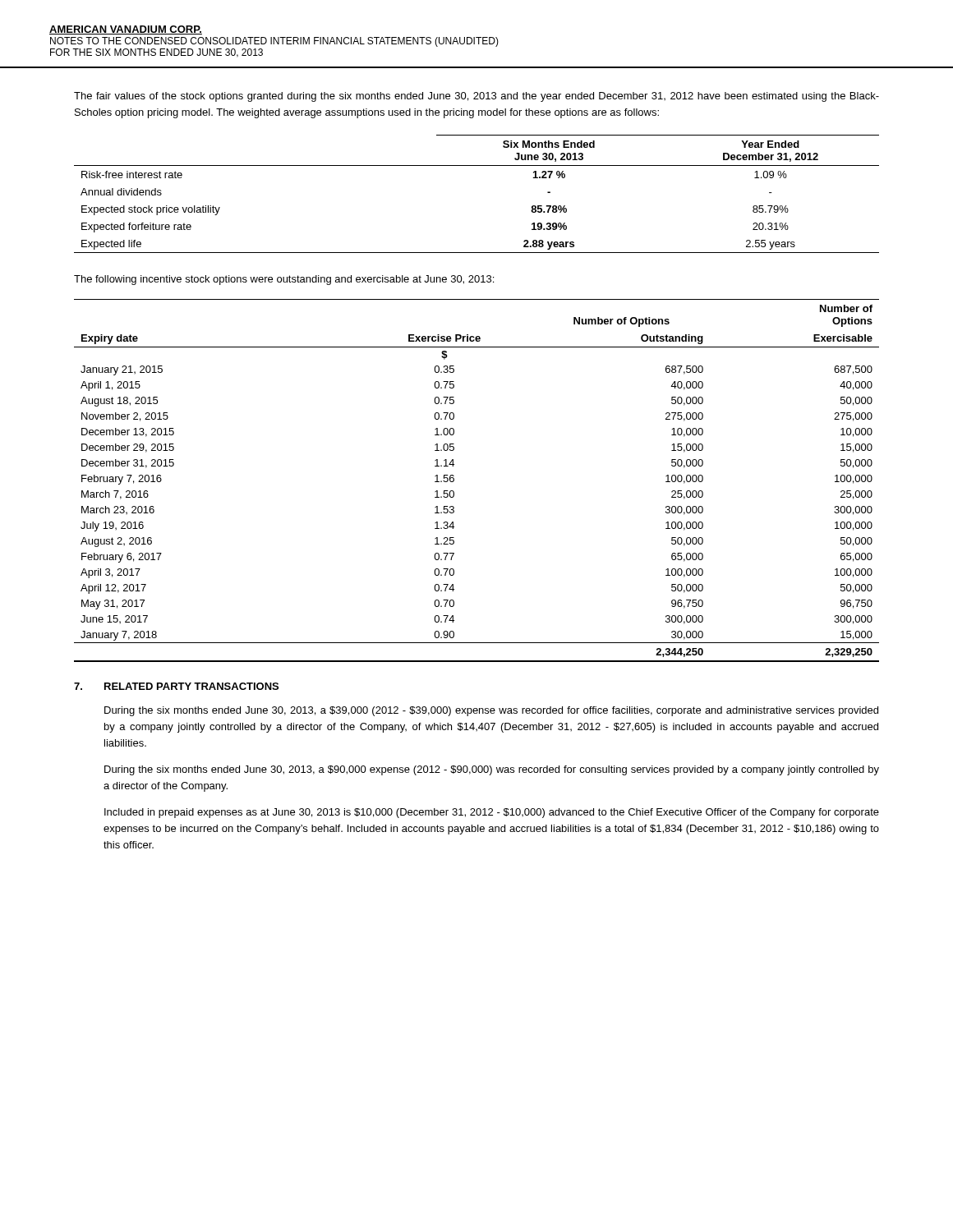Point to the block beginning "Included in prepaid expenses as"
Screen dimensions: 1232x953
coord(491,829)
